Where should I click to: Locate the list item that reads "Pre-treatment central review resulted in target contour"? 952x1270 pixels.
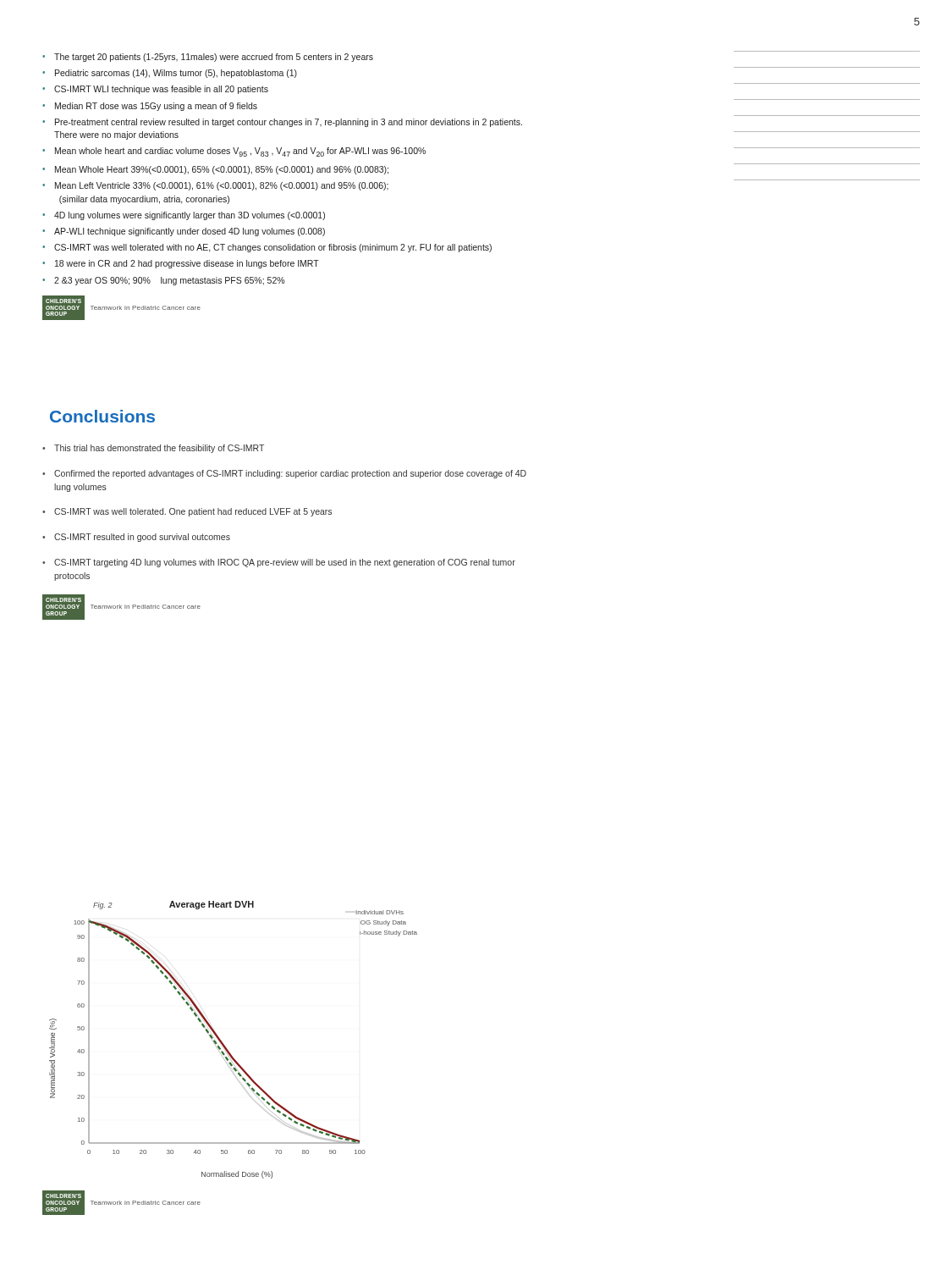289,128
